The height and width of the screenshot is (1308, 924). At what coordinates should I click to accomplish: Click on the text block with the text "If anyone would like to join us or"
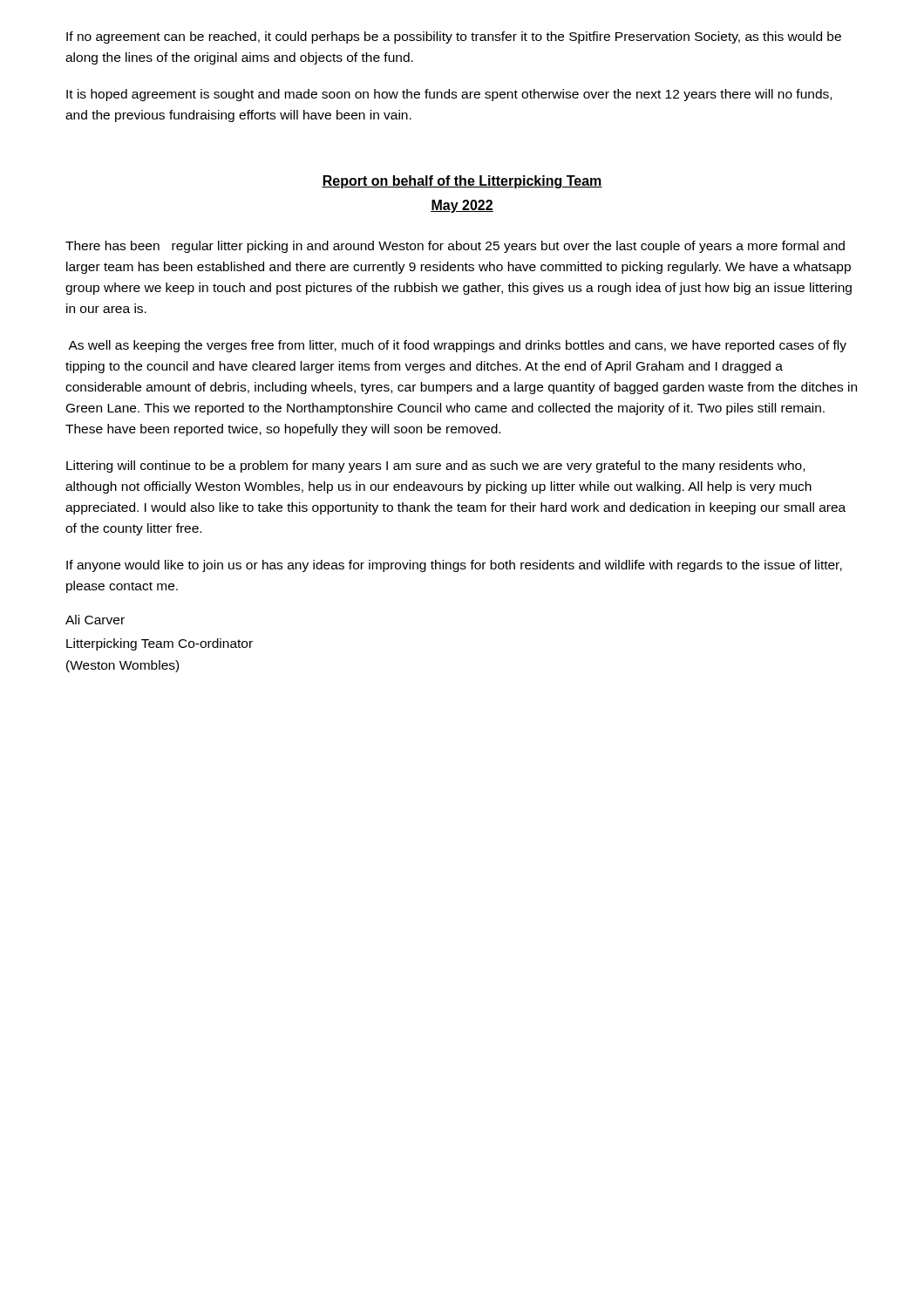(454, 575)
